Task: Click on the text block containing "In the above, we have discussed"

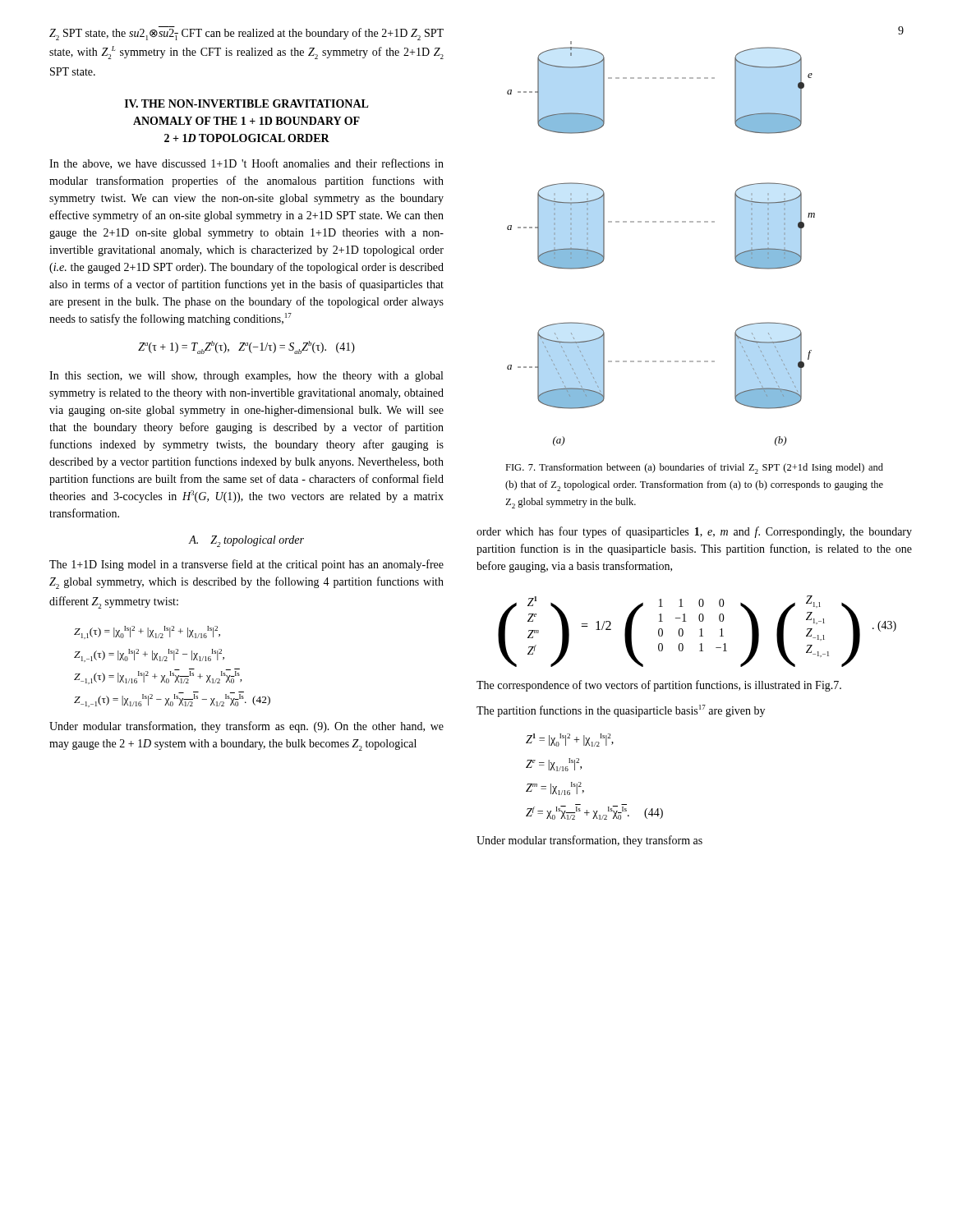Action: pos(246,241)
